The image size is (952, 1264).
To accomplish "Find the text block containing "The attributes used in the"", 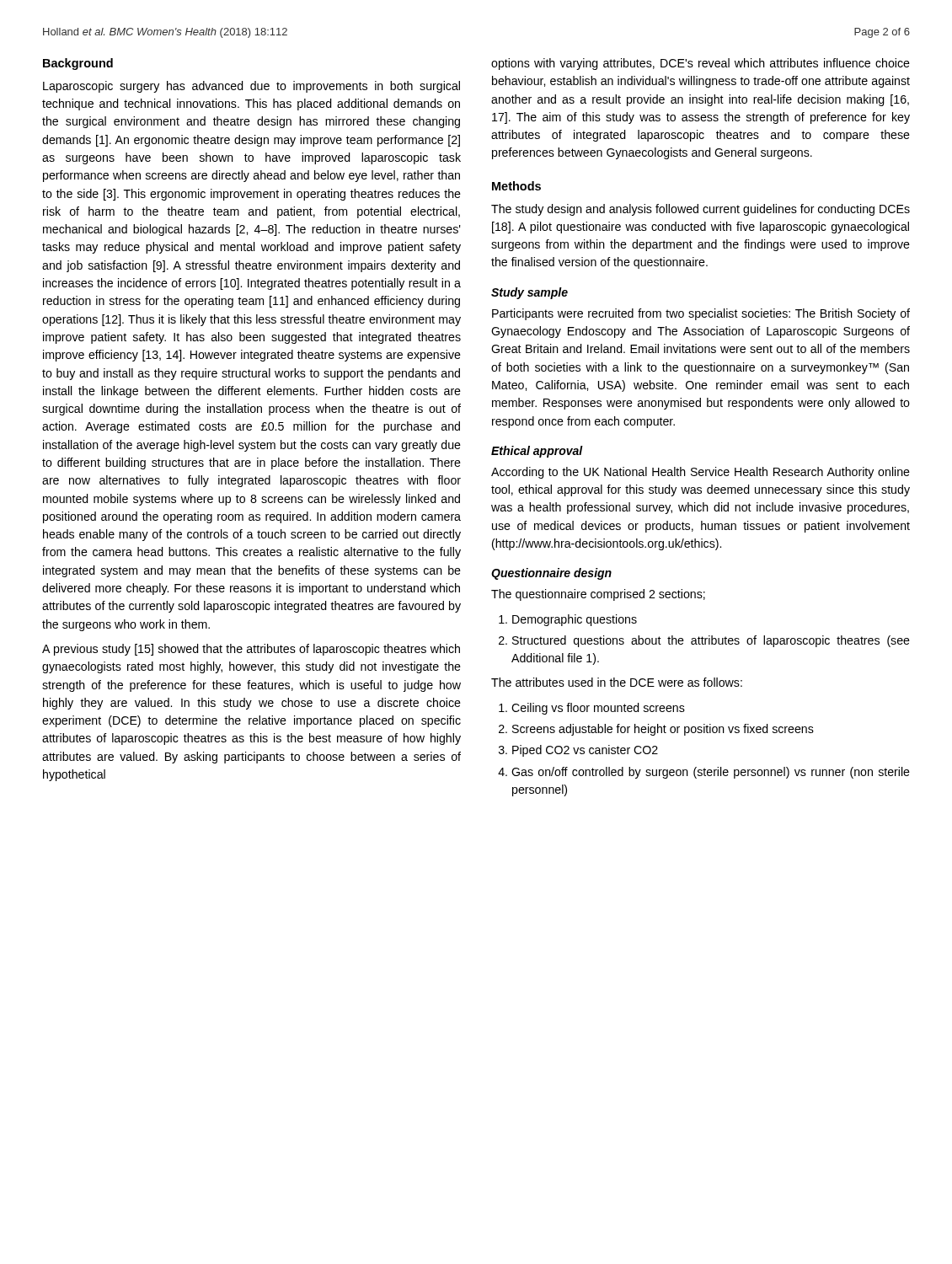I will (x=701, y=683).
